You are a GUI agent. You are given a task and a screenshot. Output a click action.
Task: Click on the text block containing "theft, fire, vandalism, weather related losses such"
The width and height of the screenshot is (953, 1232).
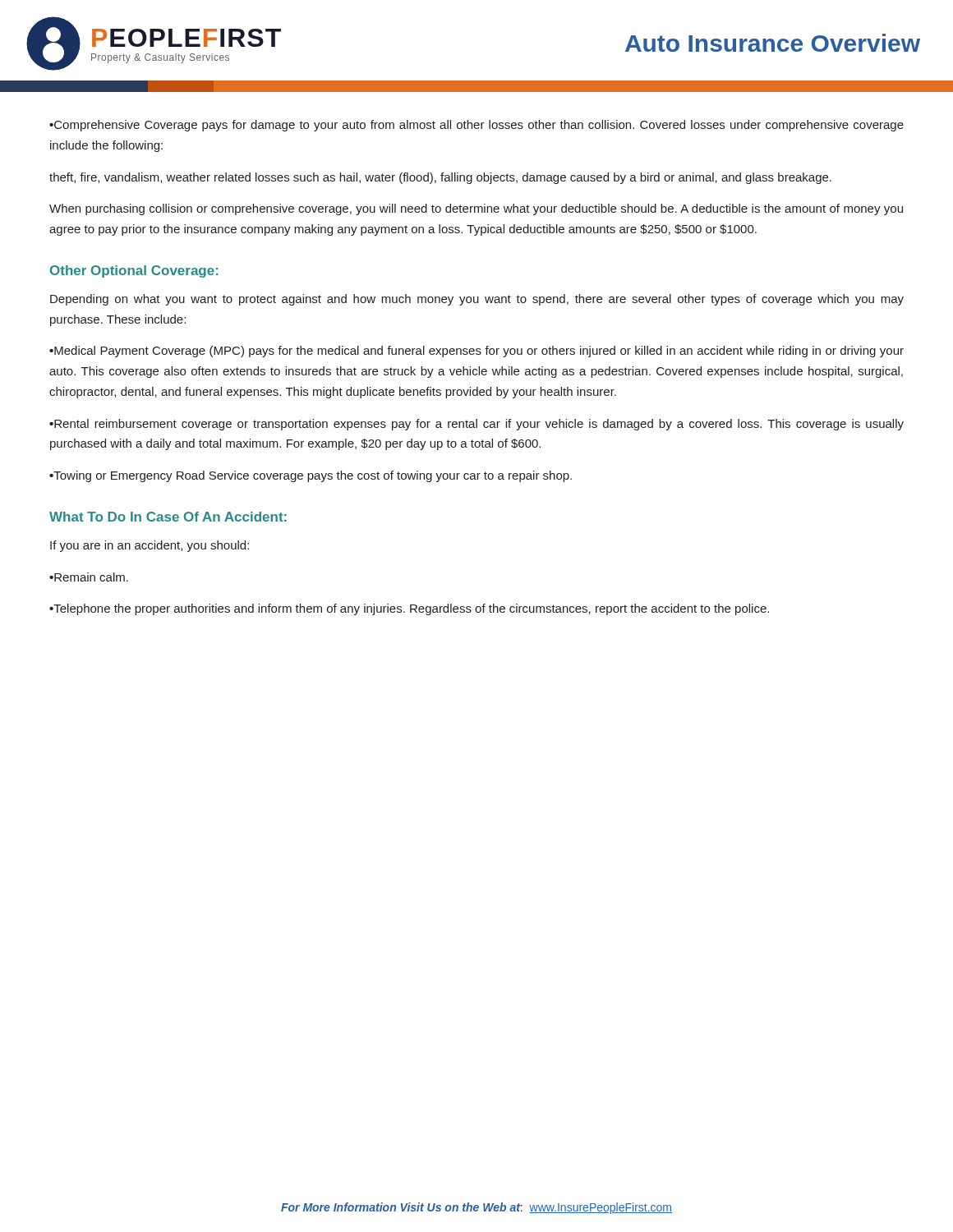tap(441, 177)
